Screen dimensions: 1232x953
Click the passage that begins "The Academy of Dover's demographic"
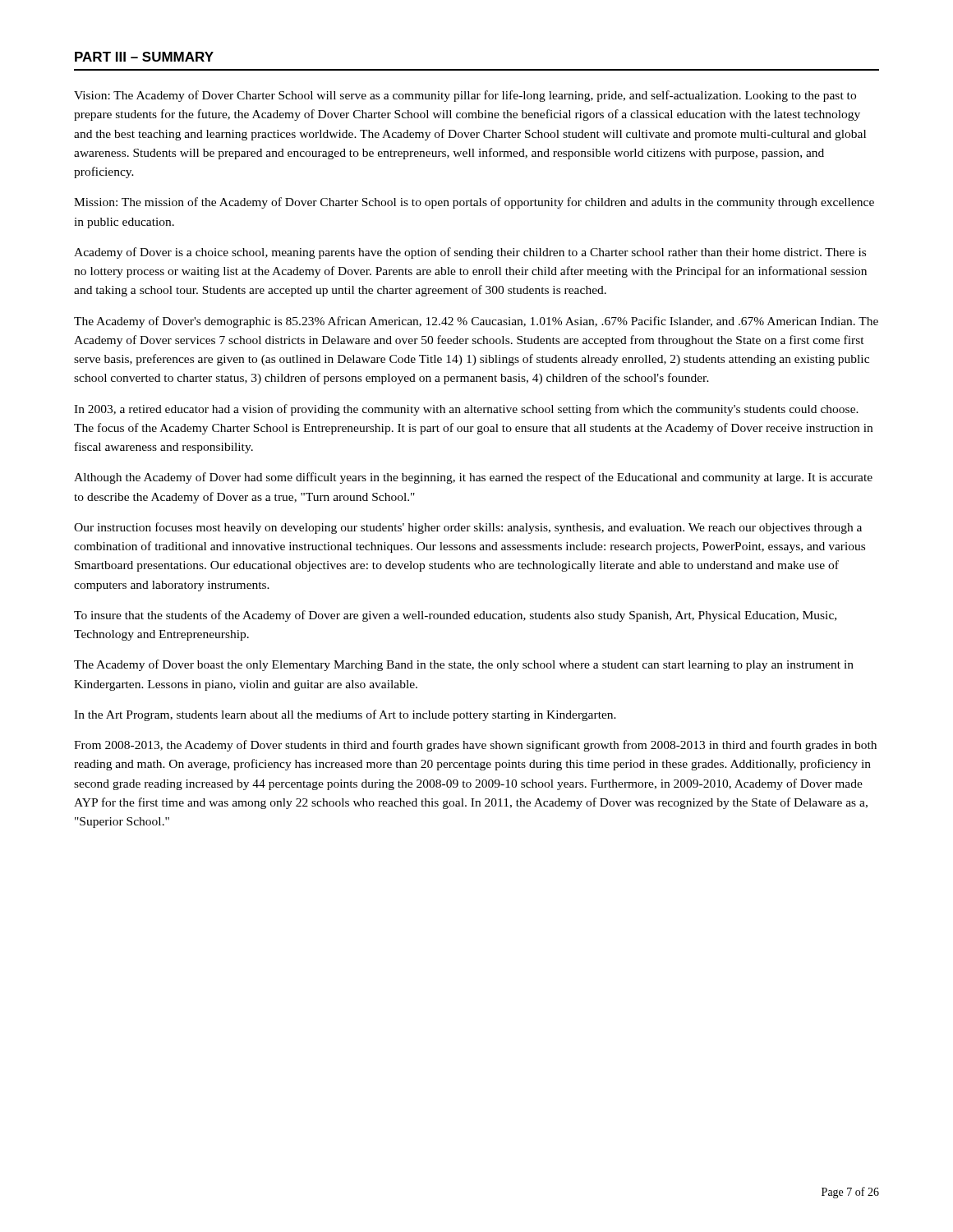point(476,349)
